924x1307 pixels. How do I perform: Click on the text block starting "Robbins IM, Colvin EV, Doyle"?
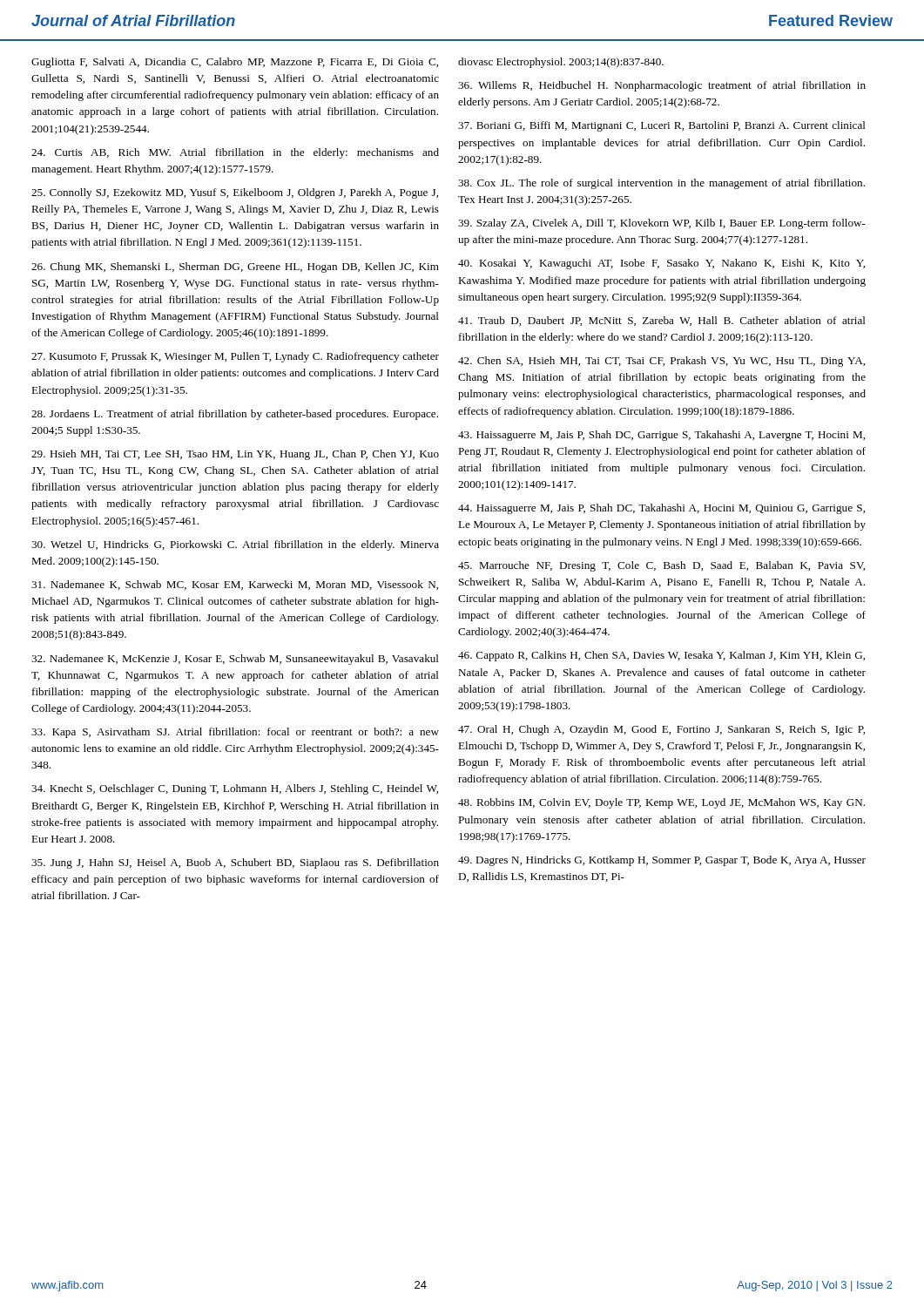[662, 819]
